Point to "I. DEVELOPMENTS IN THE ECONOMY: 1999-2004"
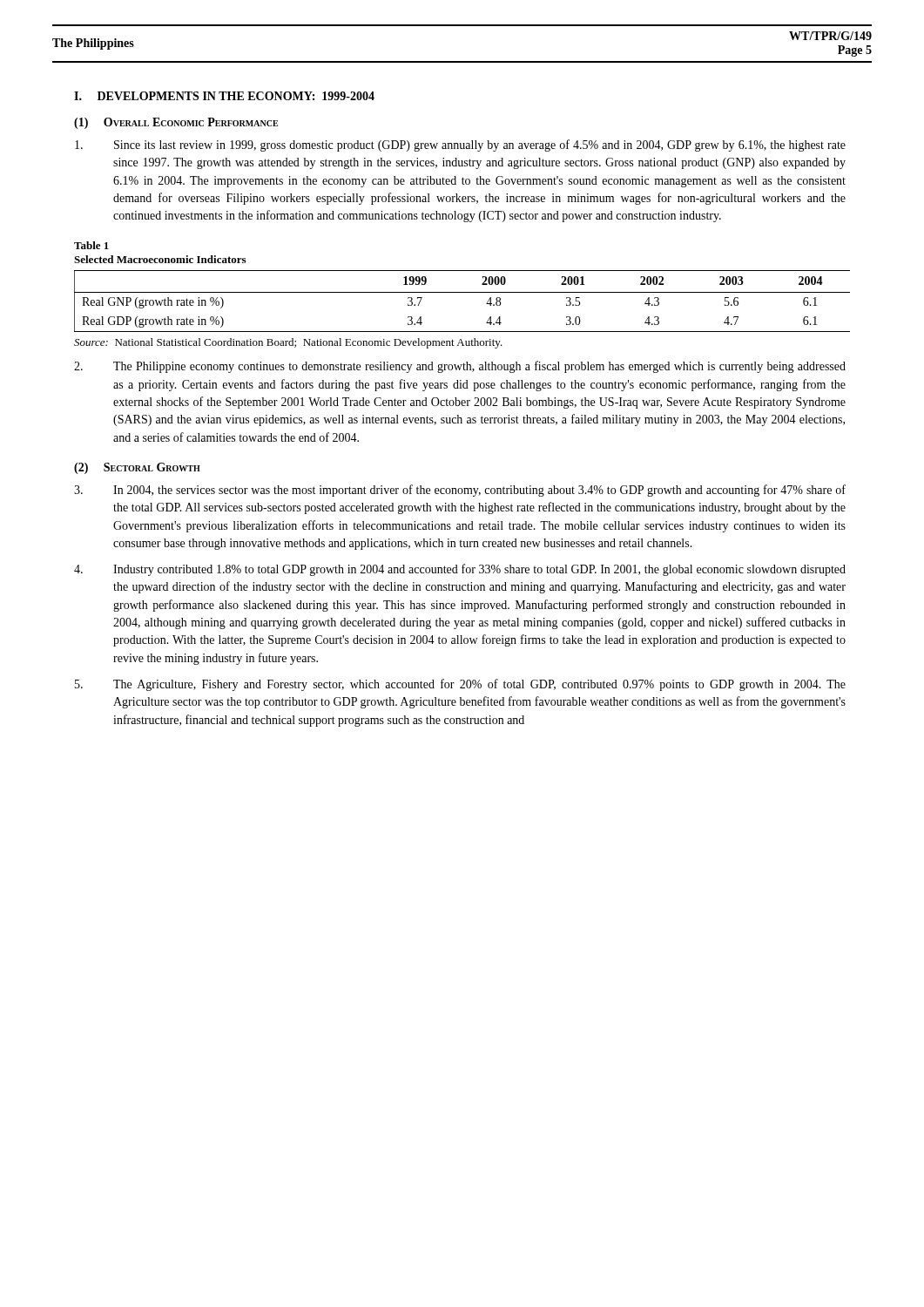This screenshot has width=924, height=1307. tap(224, 96)
